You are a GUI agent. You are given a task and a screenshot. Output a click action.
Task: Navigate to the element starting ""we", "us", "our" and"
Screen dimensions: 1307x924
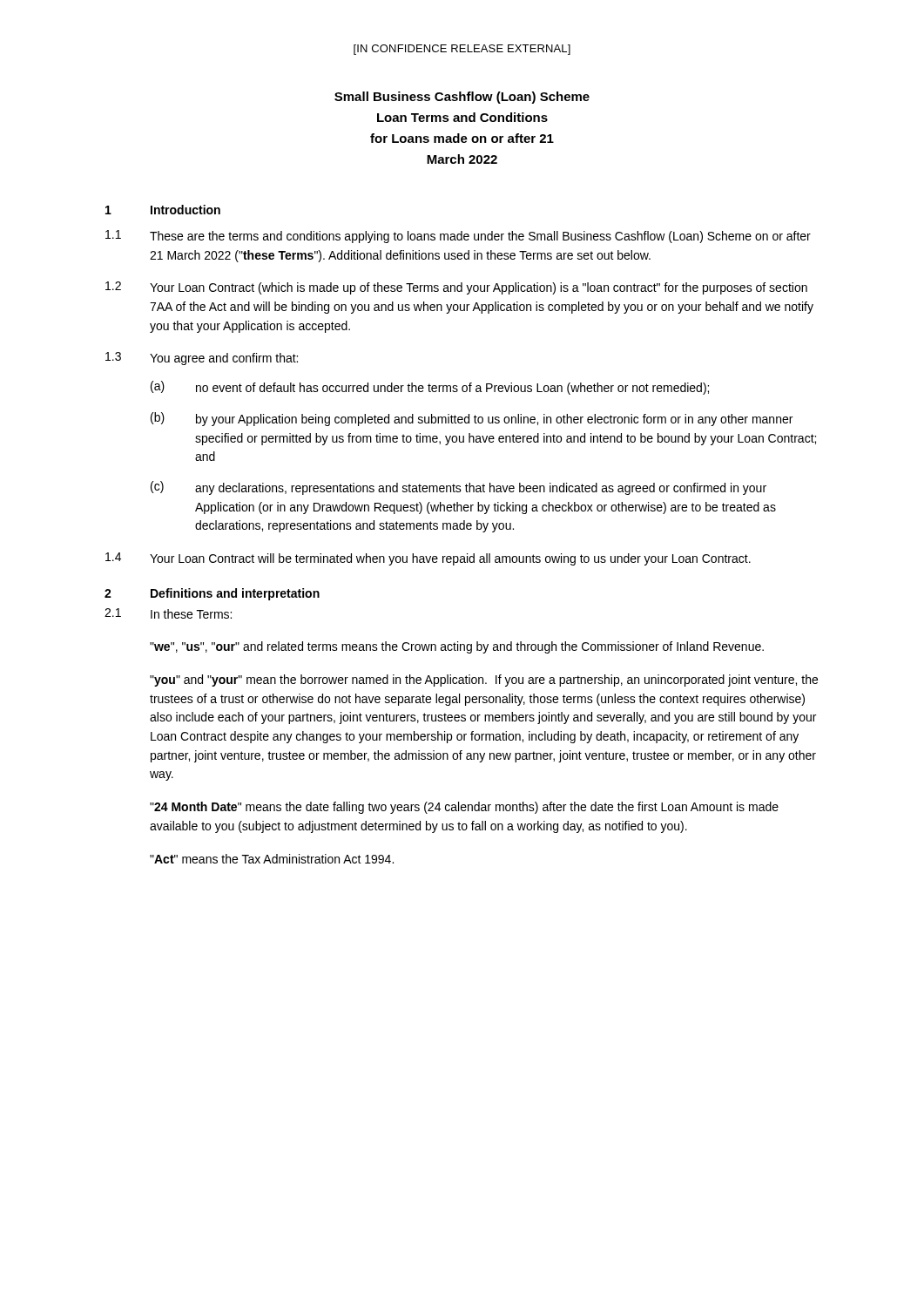pyautogui.click(x=457, y=647)
